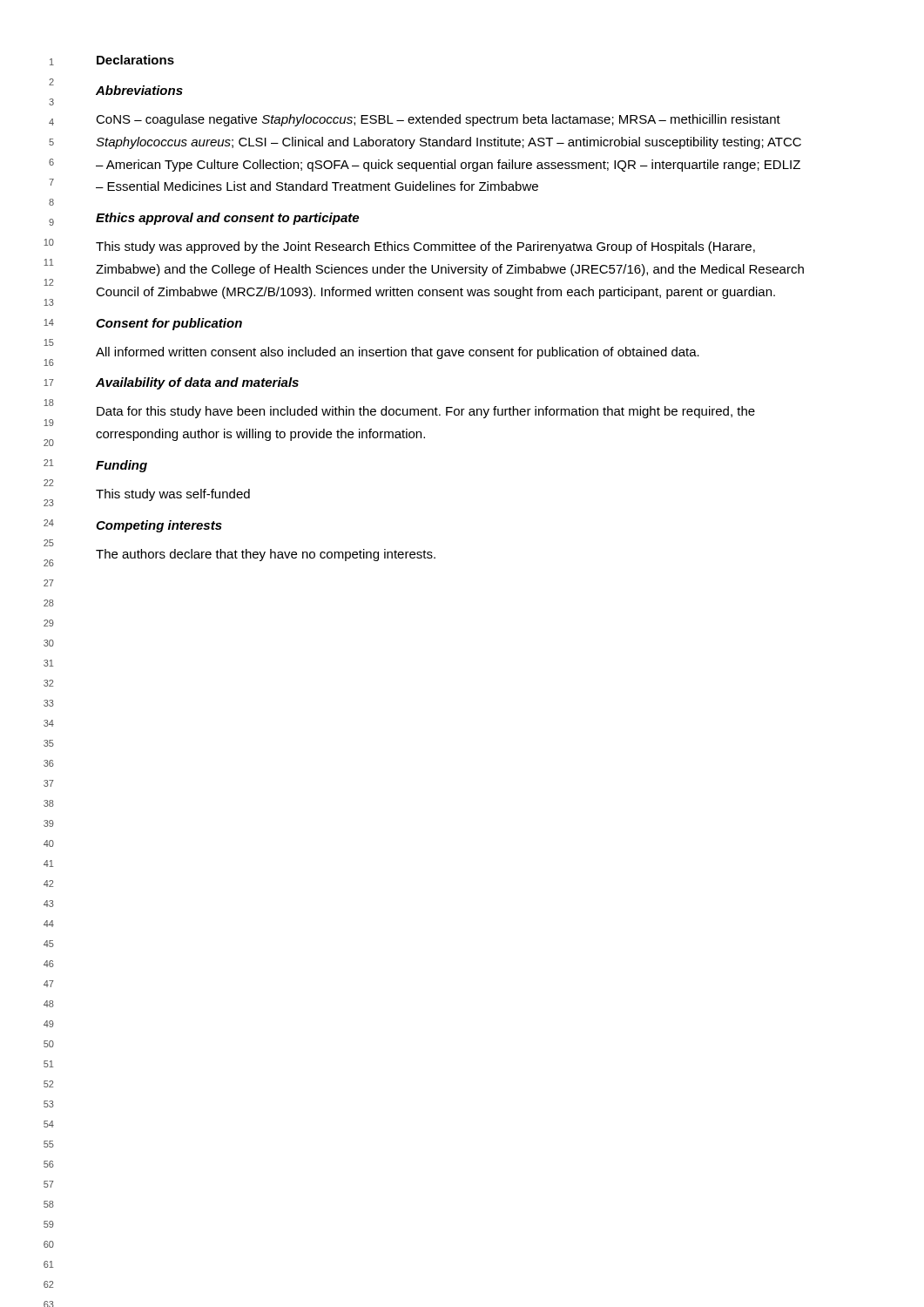Navigate to the passage starting "CoNS – coagulase negative Staphylococcus; ESBL –"
The height and width of the screenshot is (1307, 924).
pyautogui.click(x=449, y=153)
